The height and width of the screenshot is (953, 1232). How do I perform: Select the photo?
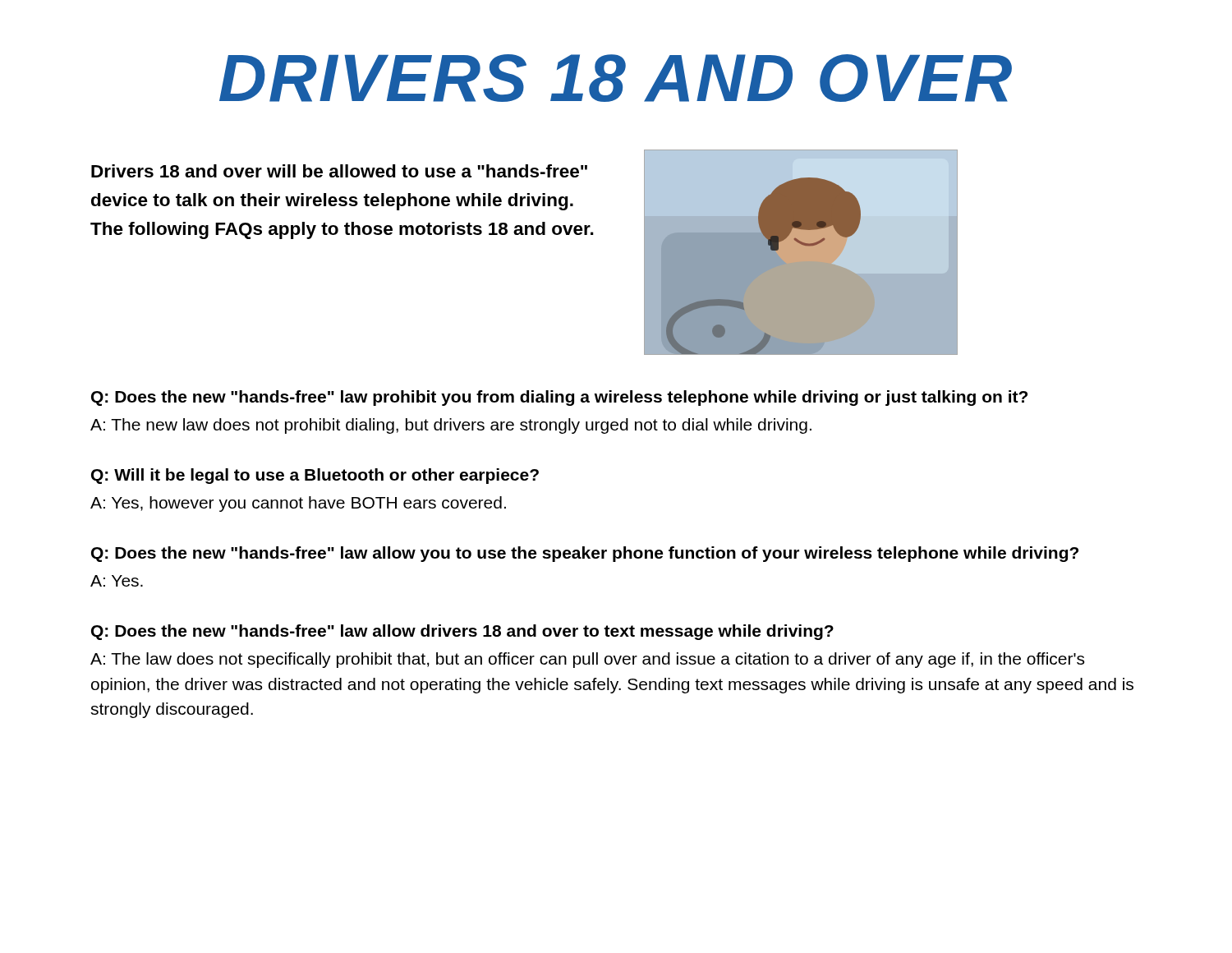point(801,252)
